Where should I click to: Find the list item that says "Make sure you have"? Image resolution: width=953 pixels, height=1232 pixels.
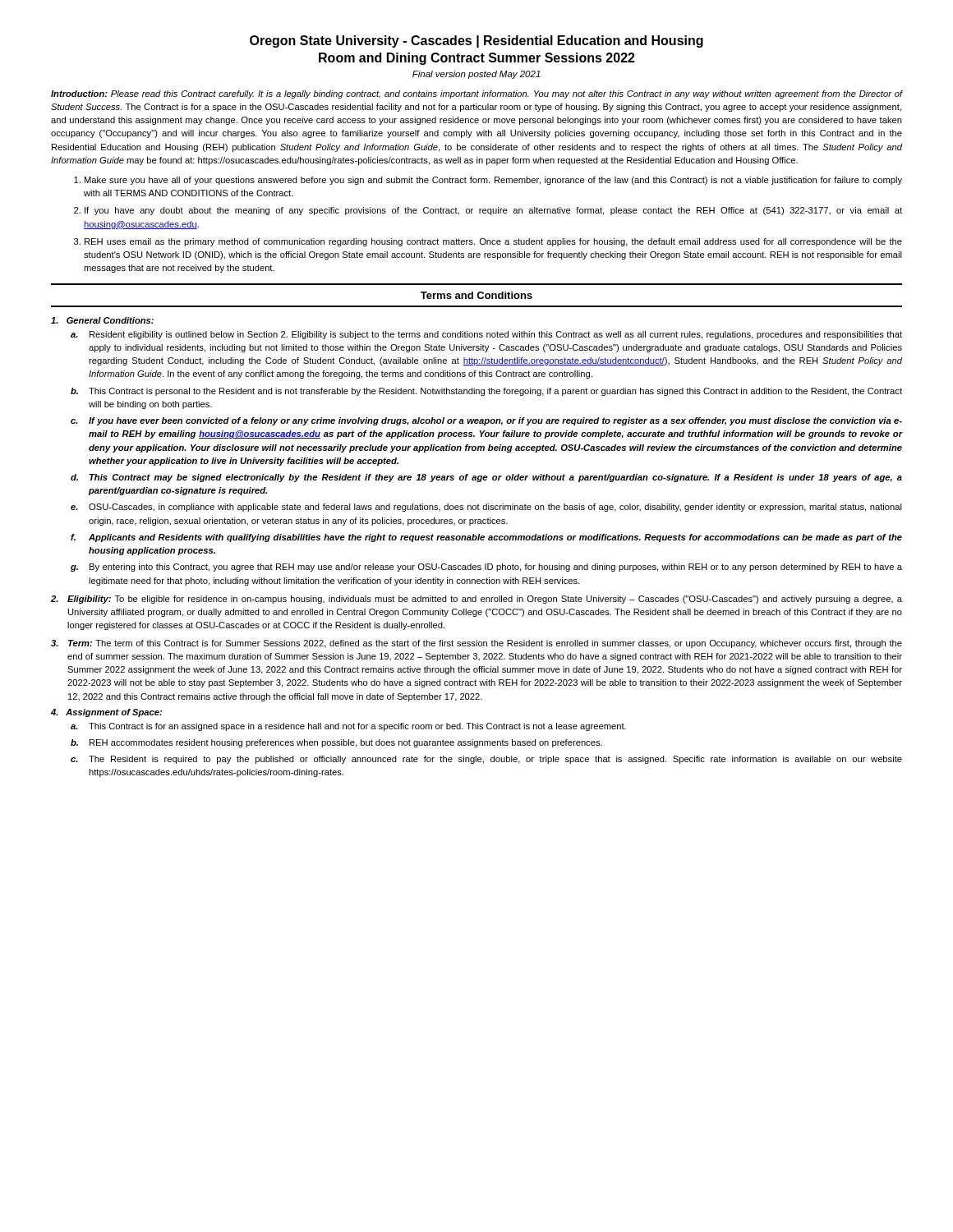pyautogui.click(x=493, y=187)
